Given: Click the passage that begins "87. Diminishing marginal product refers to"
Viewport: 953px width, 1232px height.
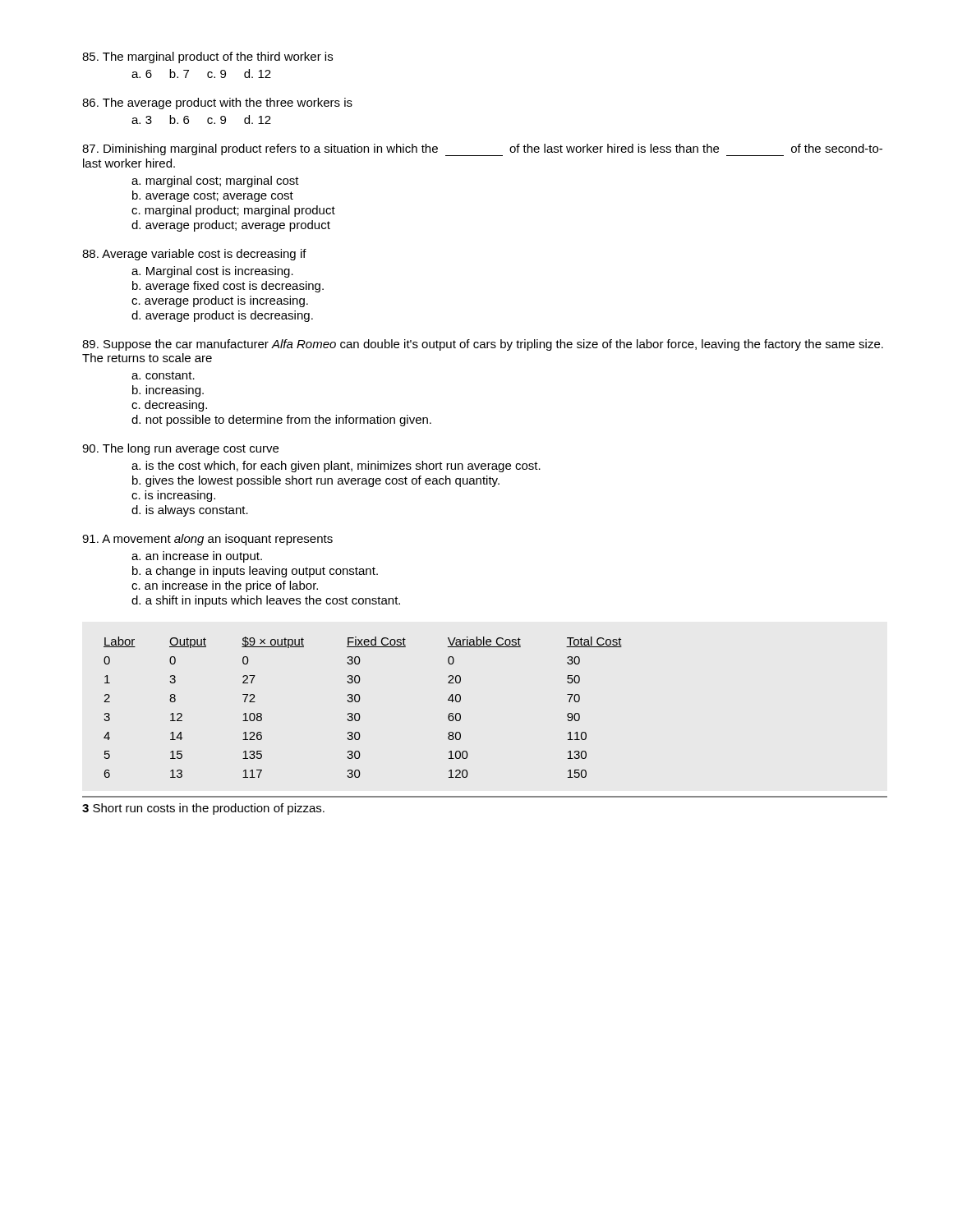Looking at the screenshot, I should point(257,151).
